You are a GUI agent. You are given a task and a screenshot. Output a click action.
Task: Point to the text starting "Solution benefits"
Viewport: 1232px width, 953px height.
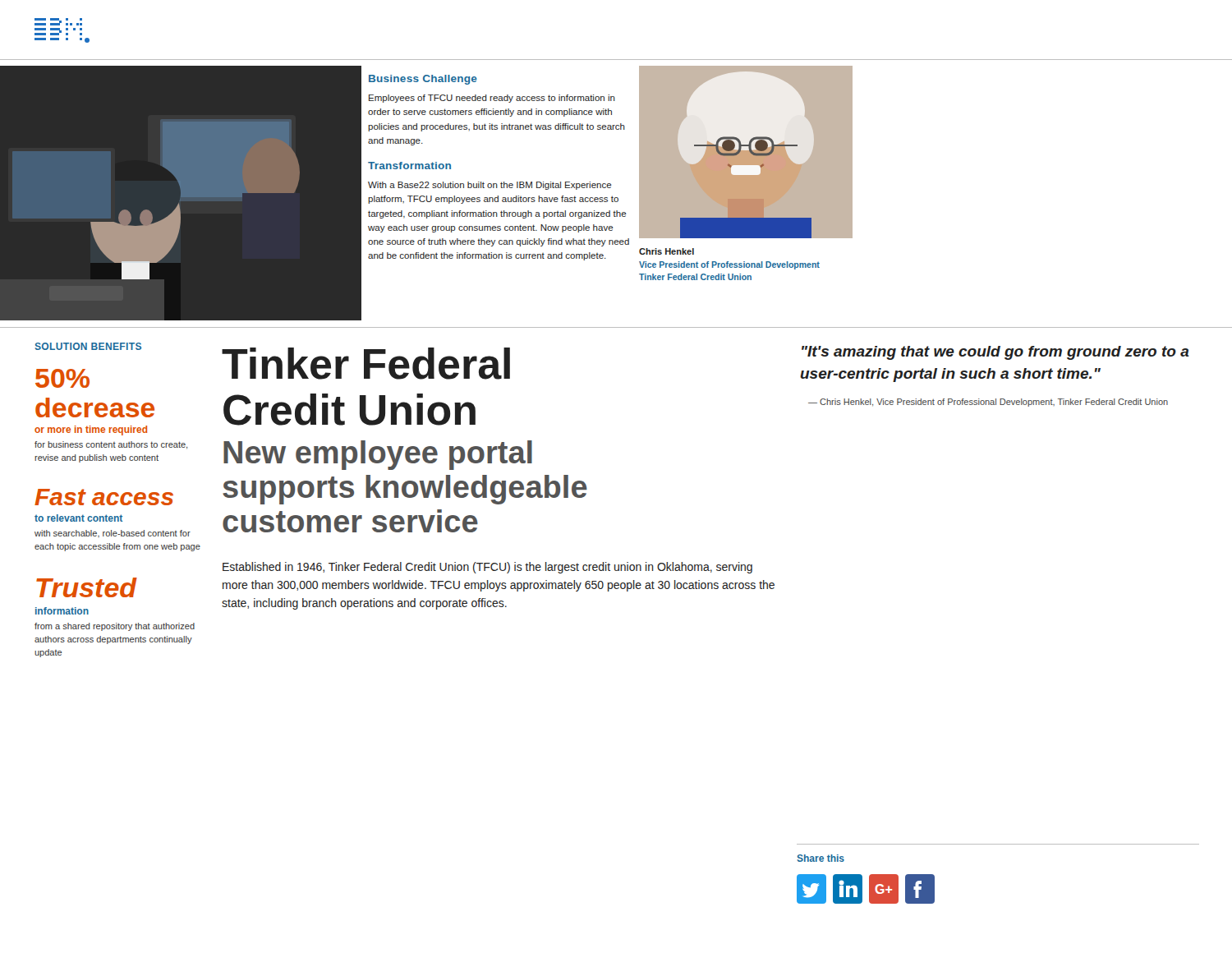pyautogui.click(x=88, y=347)
